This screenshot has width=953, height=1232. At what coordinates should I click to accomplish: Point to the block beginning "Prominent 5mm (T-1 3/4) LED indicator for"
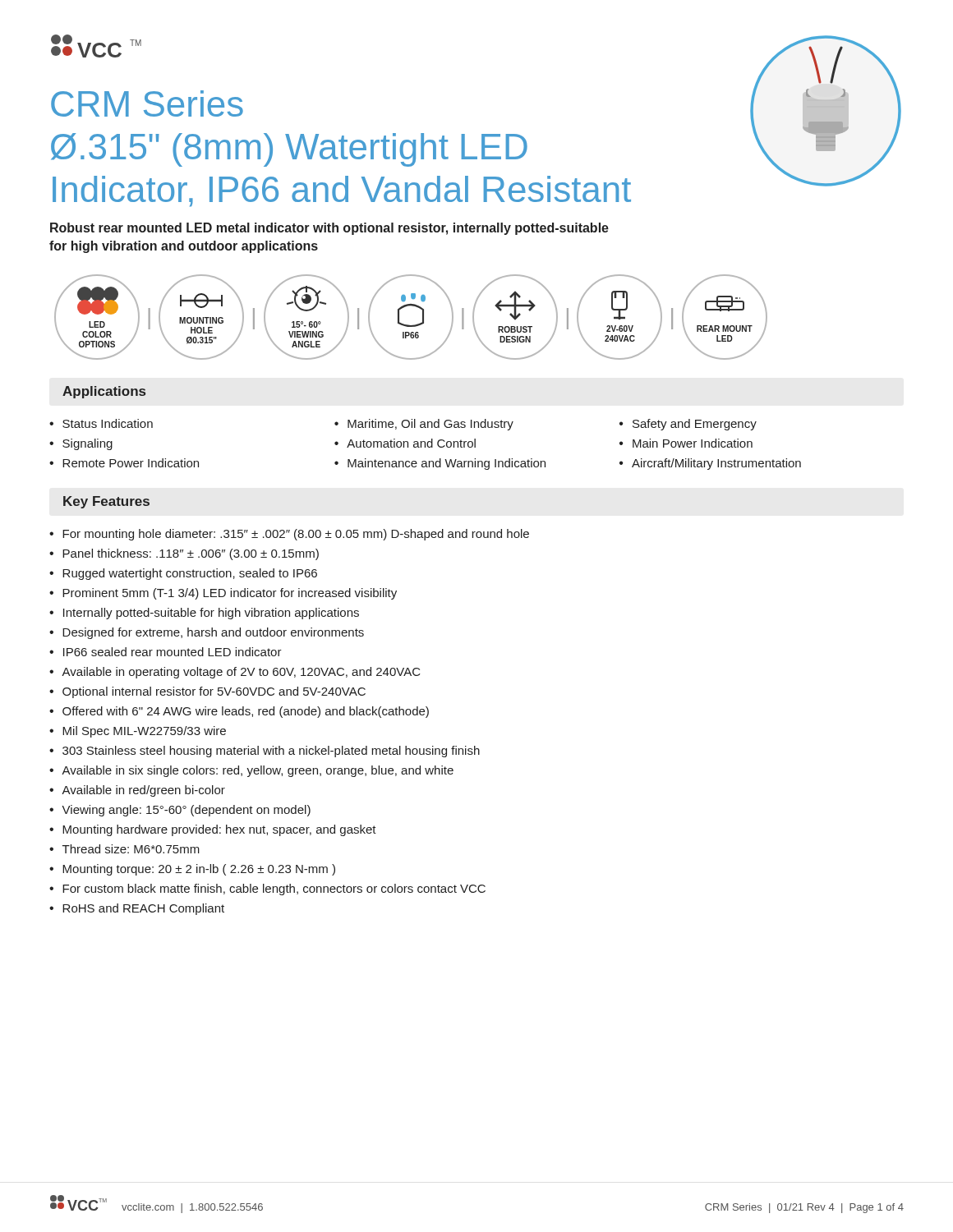pyautogui.click(x=230, y=592)
